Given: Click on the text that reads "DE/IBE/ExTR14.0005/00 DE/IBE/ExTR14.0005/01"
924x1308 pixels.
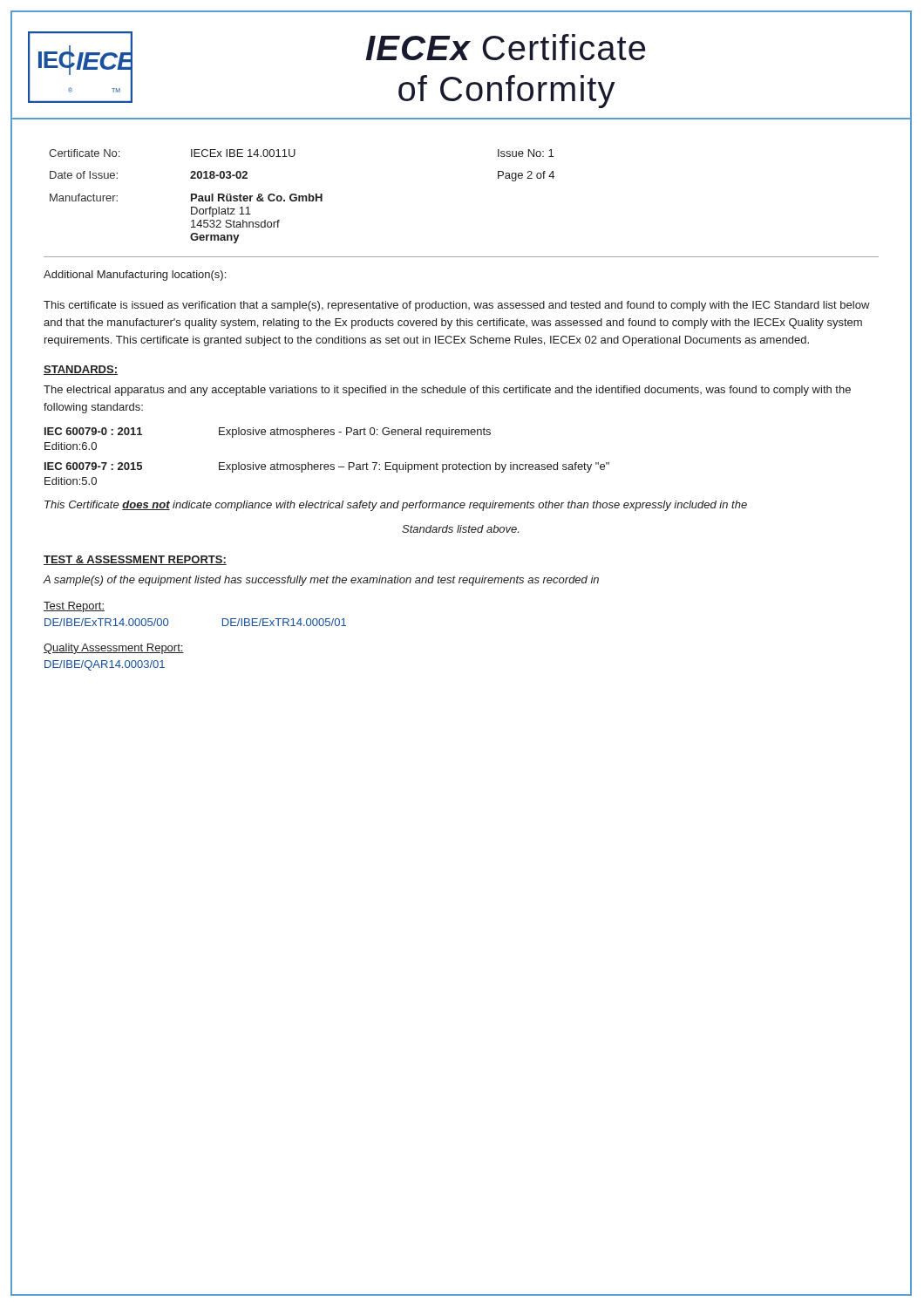Looking at the screenshot, I should (x=108, y=622).
